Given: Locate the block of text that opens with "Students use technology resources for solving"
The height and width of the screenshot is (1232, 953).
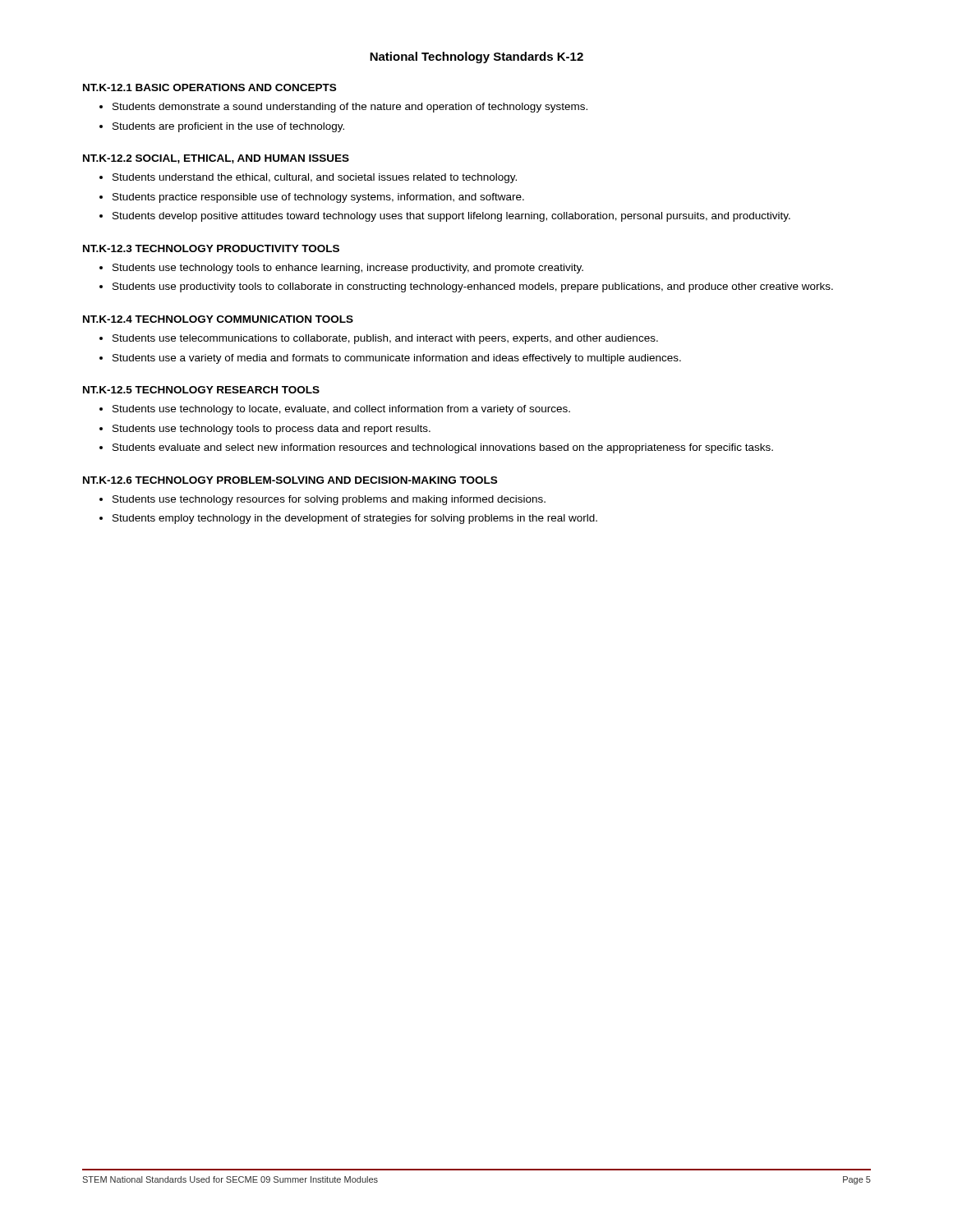Looking at the screenshot, I should 329,499.
